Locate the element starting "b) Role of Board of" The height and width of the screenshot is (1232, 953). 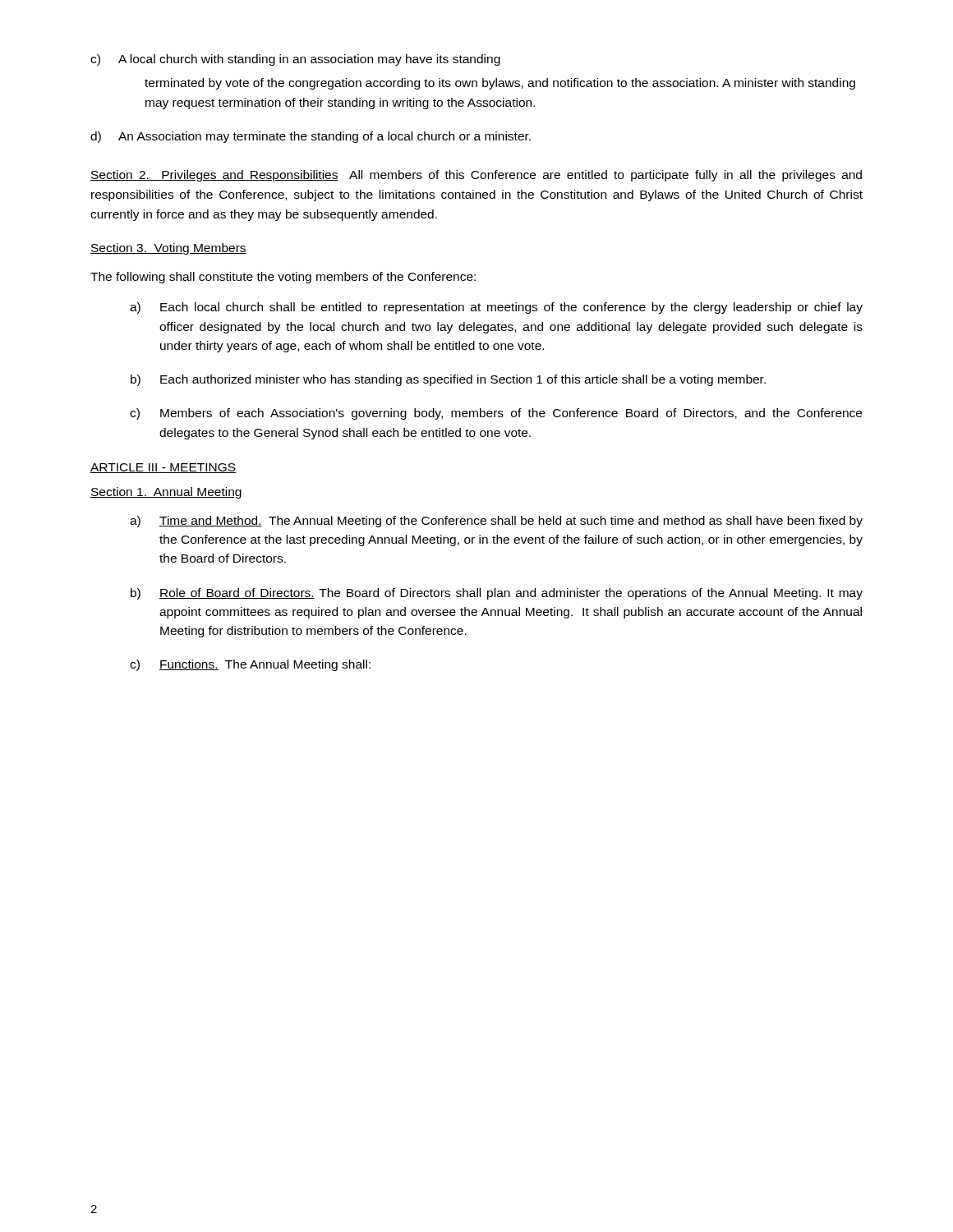496,611
